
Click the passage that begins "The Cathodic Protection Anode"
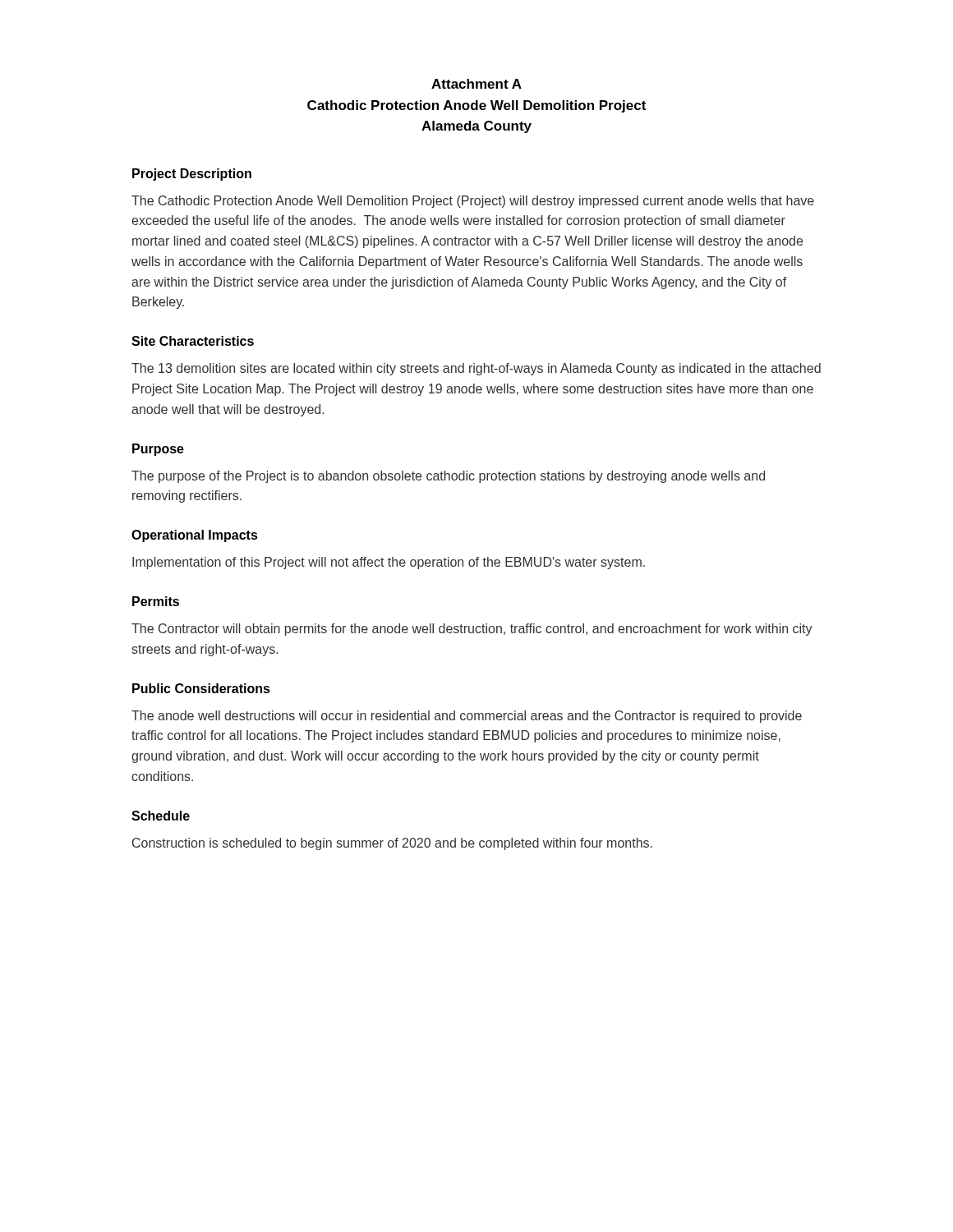click(473, 251)
